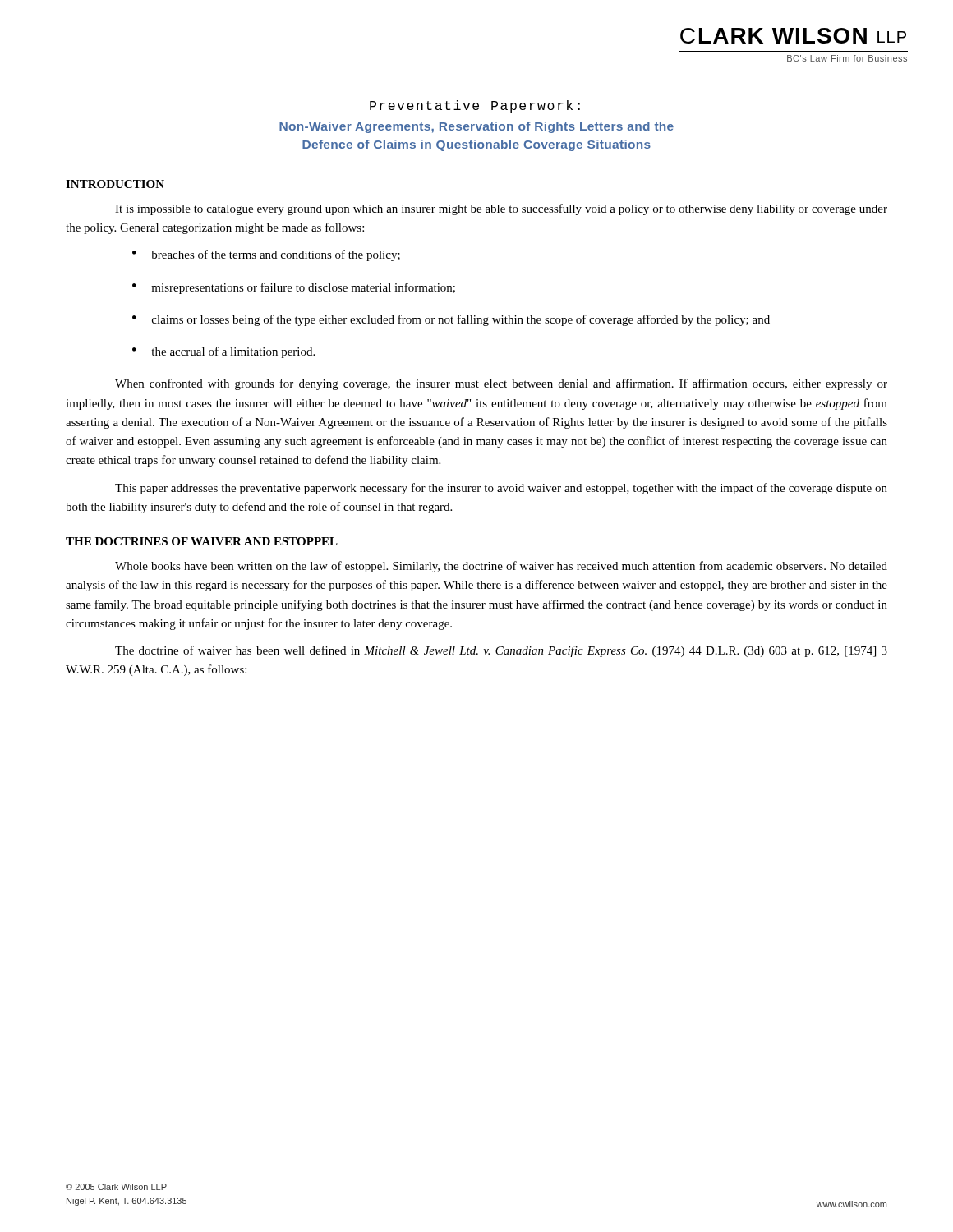Locate the list item that says "• breaches of the"
This screenshot has width=953, height=1232.
(266, 255)
